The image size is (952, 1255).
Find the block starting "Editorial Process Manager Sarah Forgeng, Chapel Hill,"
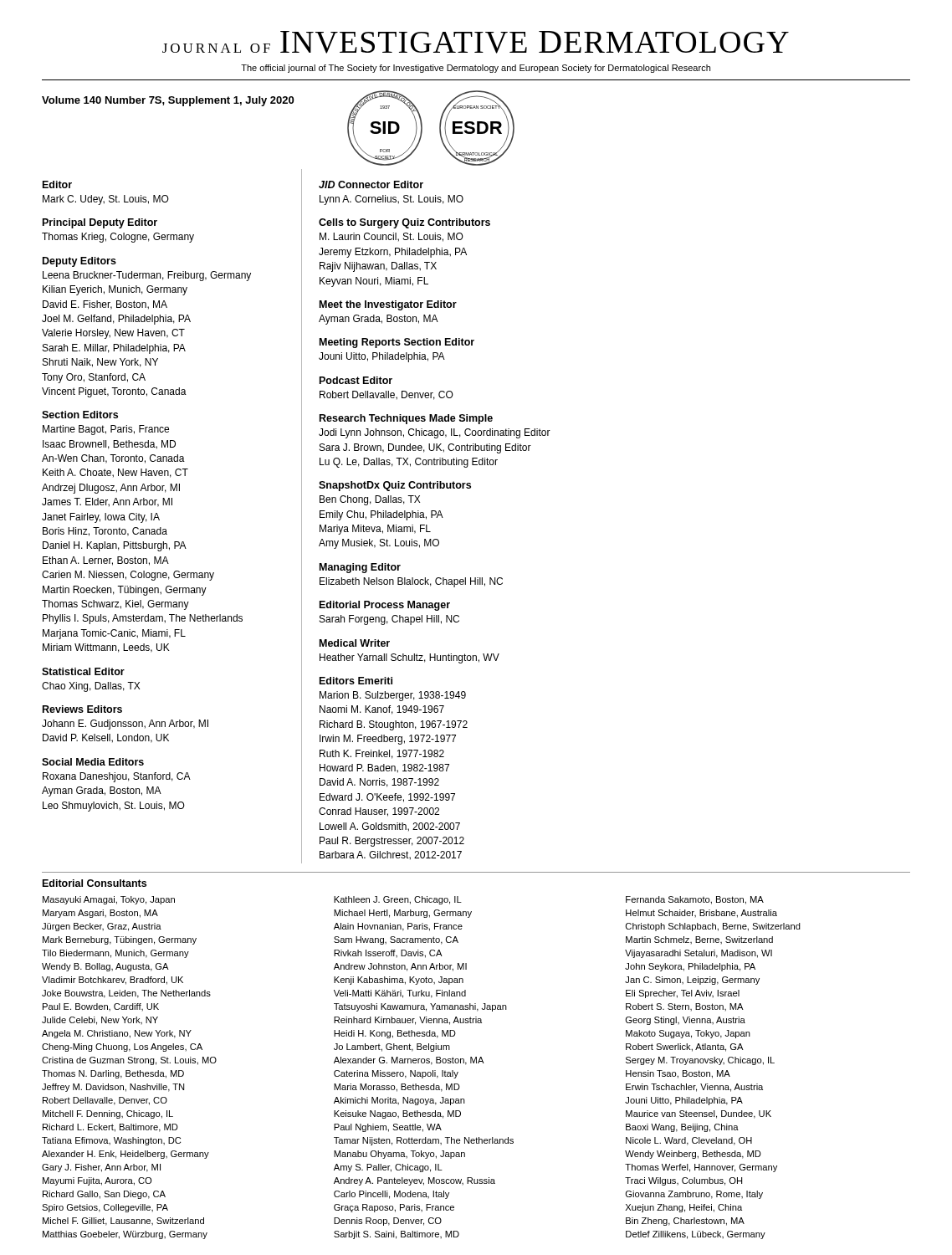385,606
